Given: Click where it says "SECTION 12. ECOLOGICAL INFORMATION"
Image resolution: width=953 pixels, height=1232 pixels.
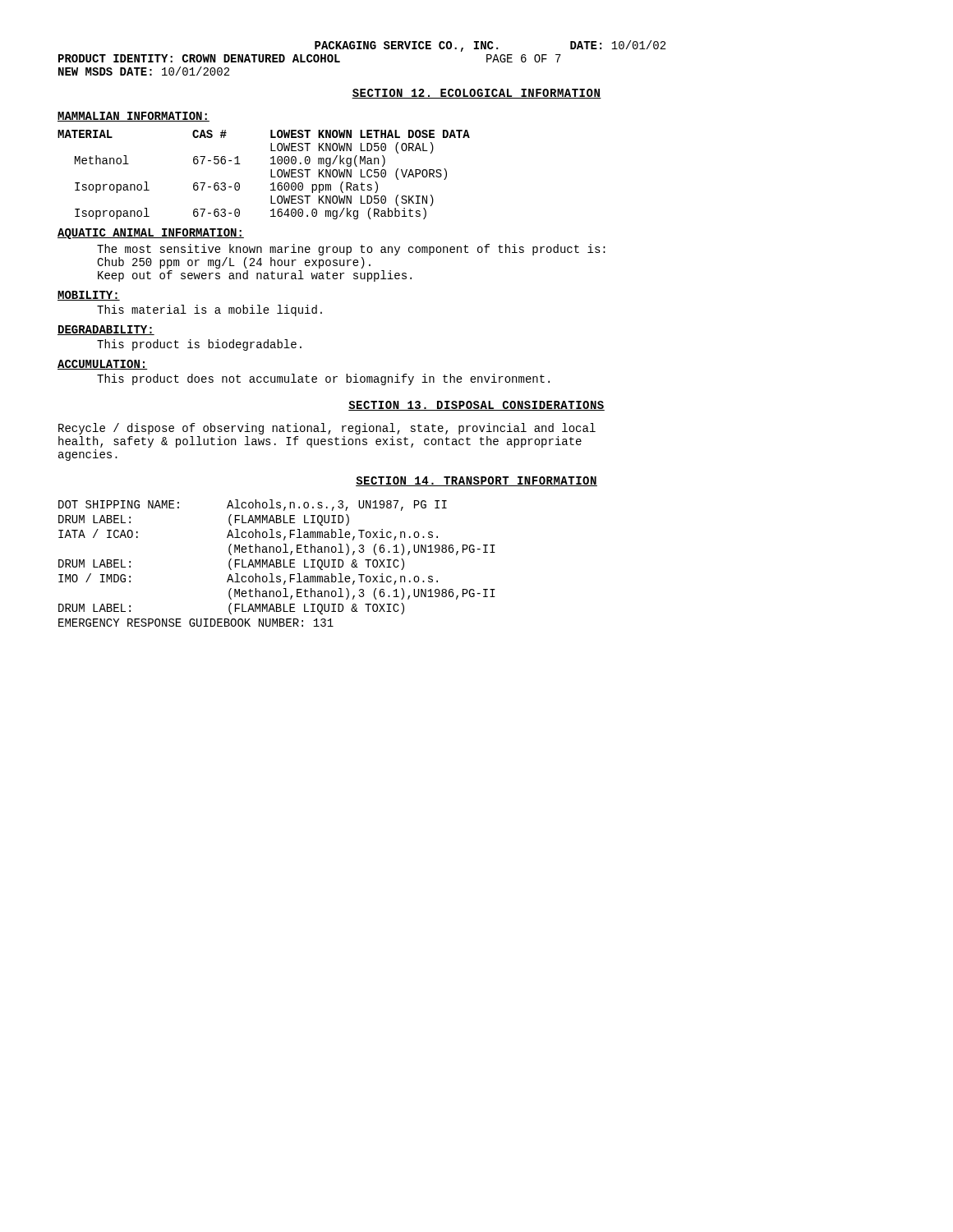Looking at the screenshot, I should 476,94.
